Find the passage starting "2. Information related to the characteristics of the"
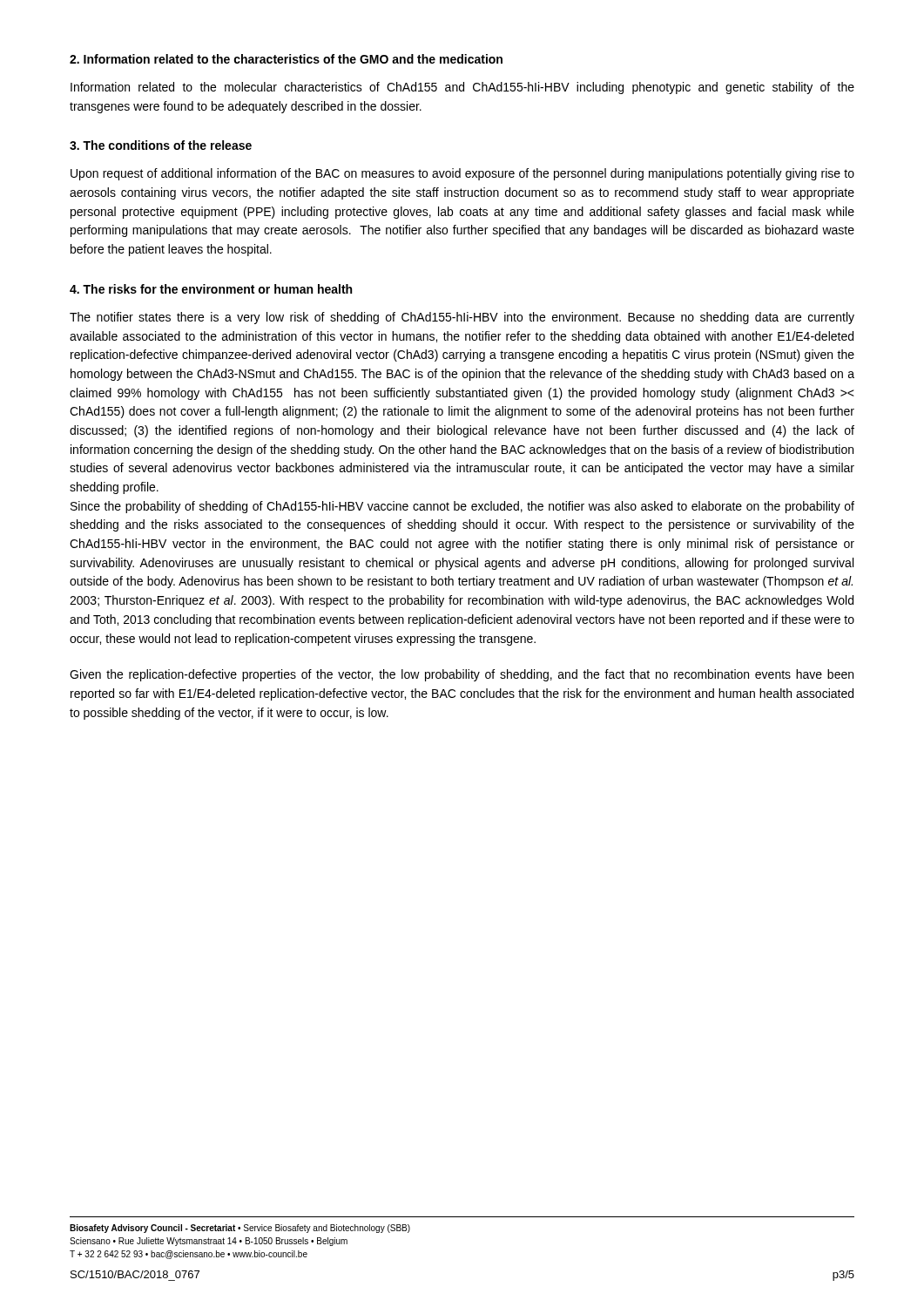 286,59
